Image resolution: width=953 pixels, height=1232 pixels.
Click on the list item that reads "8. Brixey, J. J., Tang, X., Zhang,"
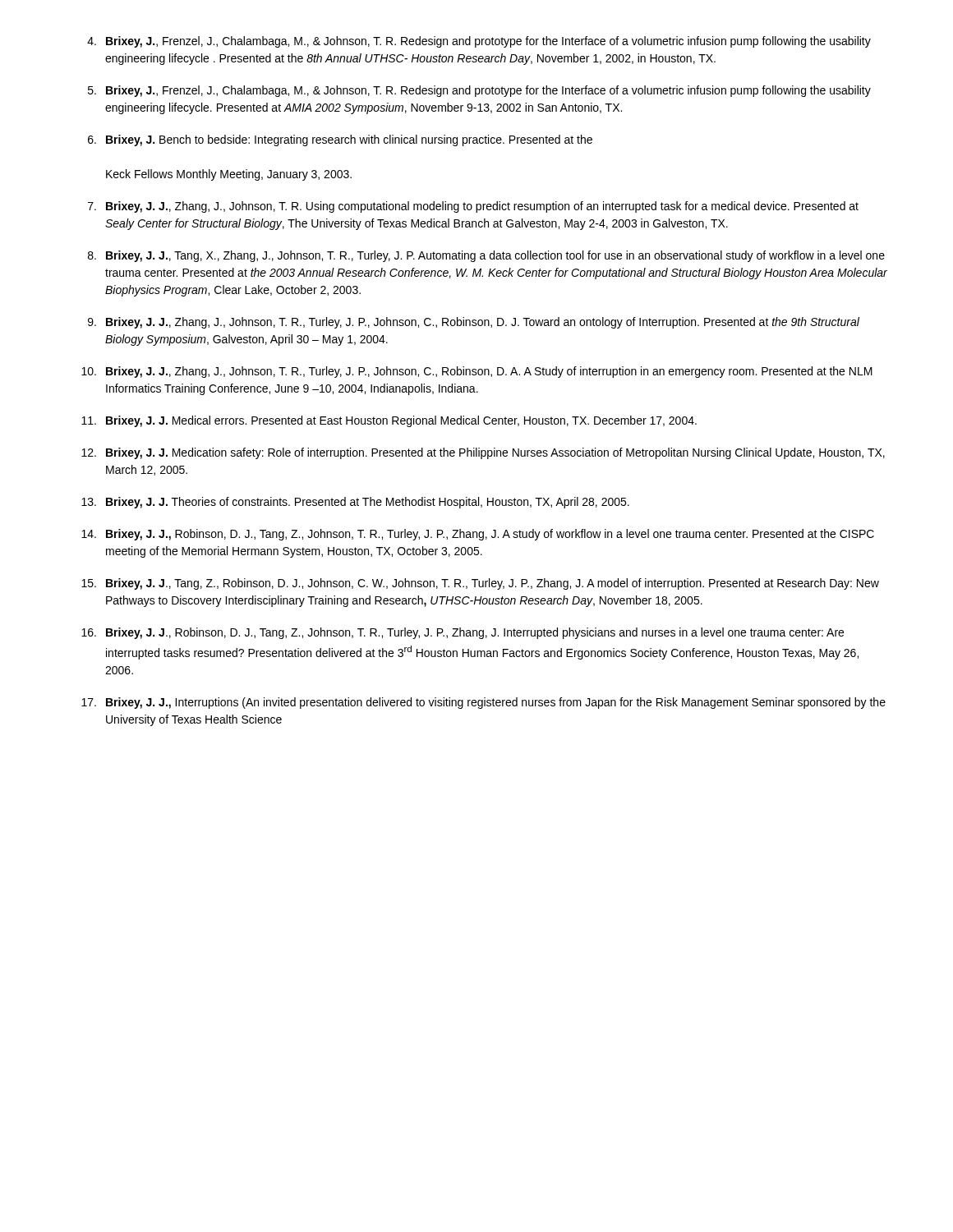tap(476, 273)
